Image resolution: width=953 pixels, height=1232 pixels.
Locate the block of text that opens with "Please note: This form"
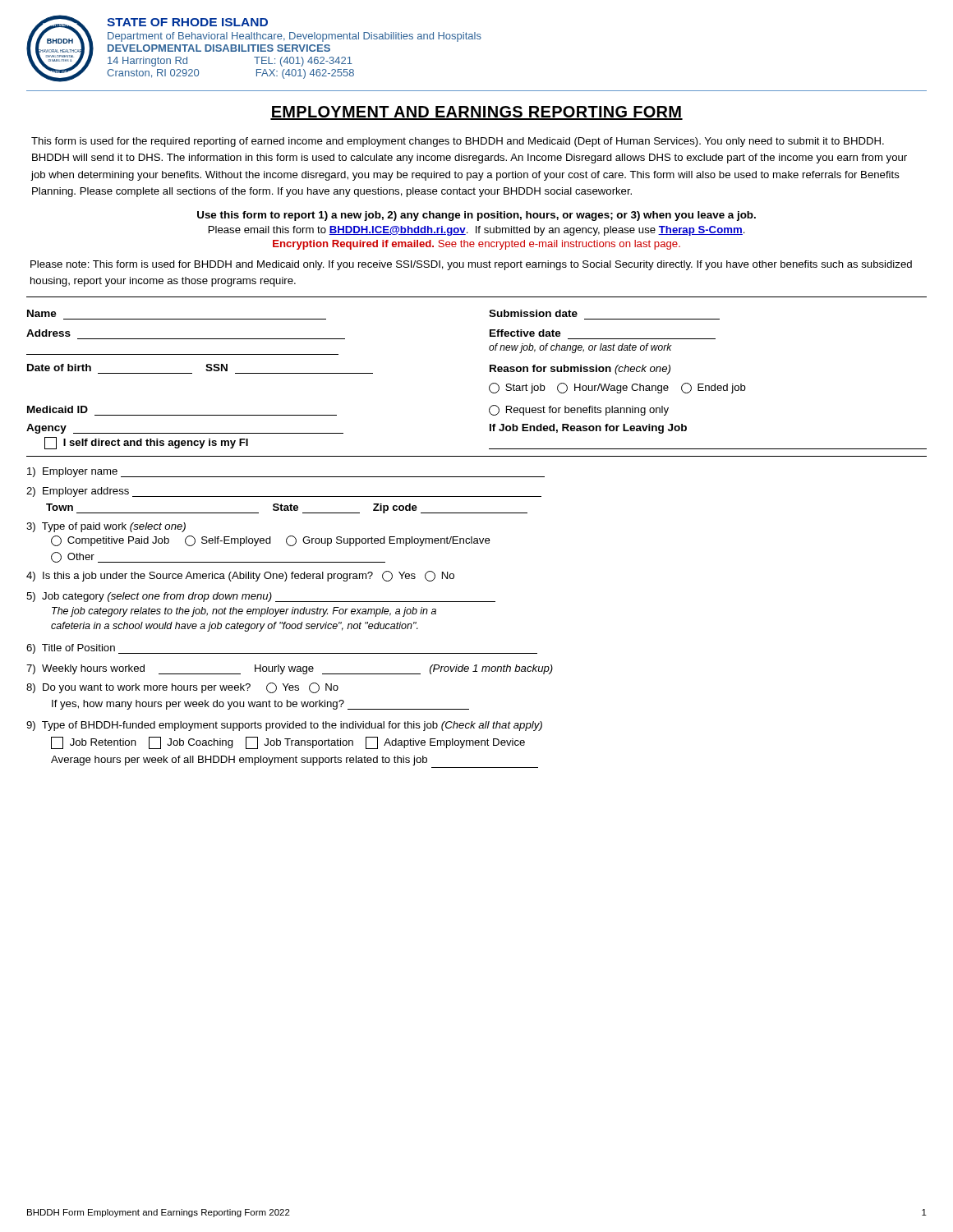(471, 272)
